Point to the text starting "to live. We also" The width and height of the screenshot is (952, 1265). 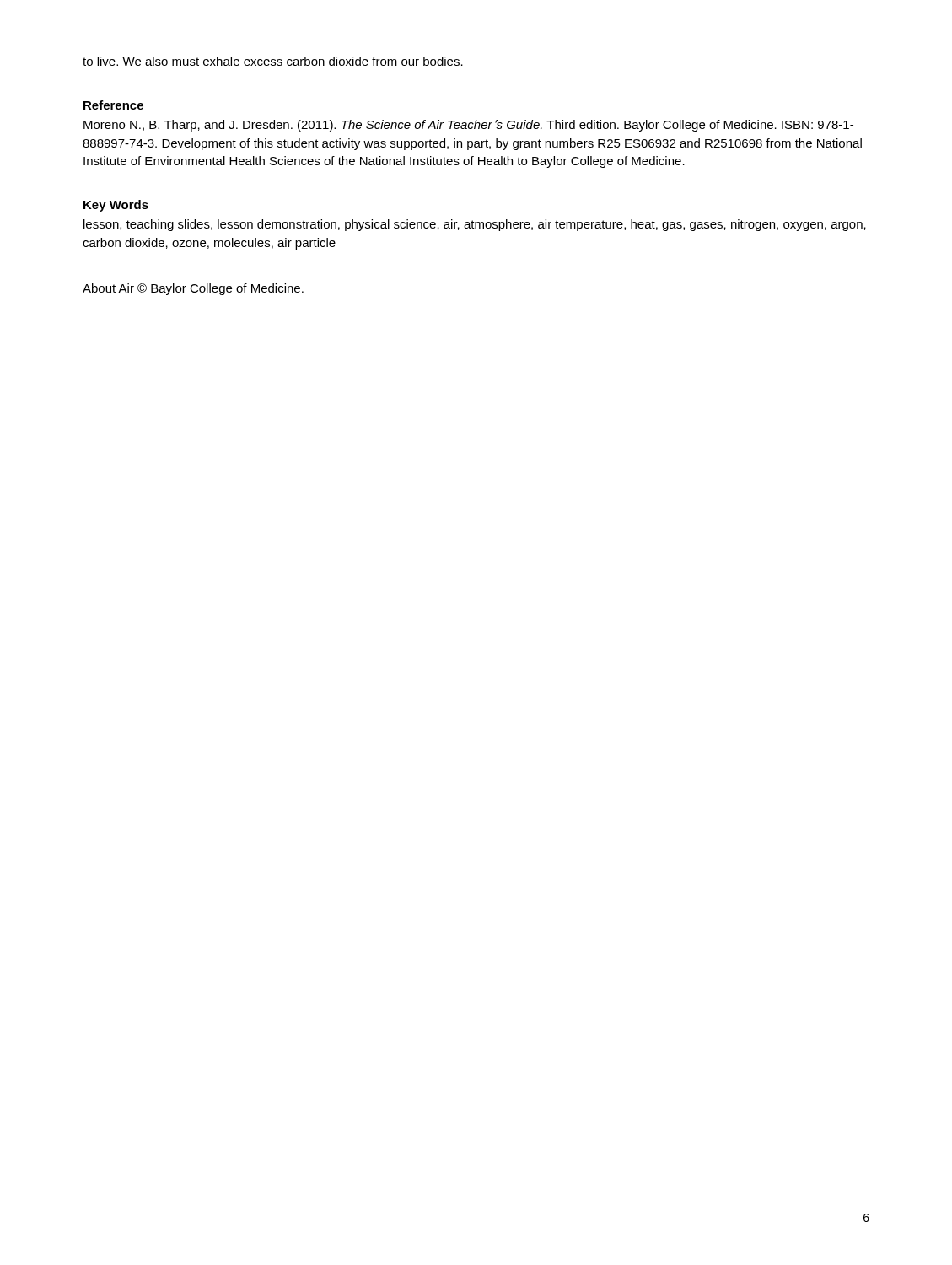[273, 61]
